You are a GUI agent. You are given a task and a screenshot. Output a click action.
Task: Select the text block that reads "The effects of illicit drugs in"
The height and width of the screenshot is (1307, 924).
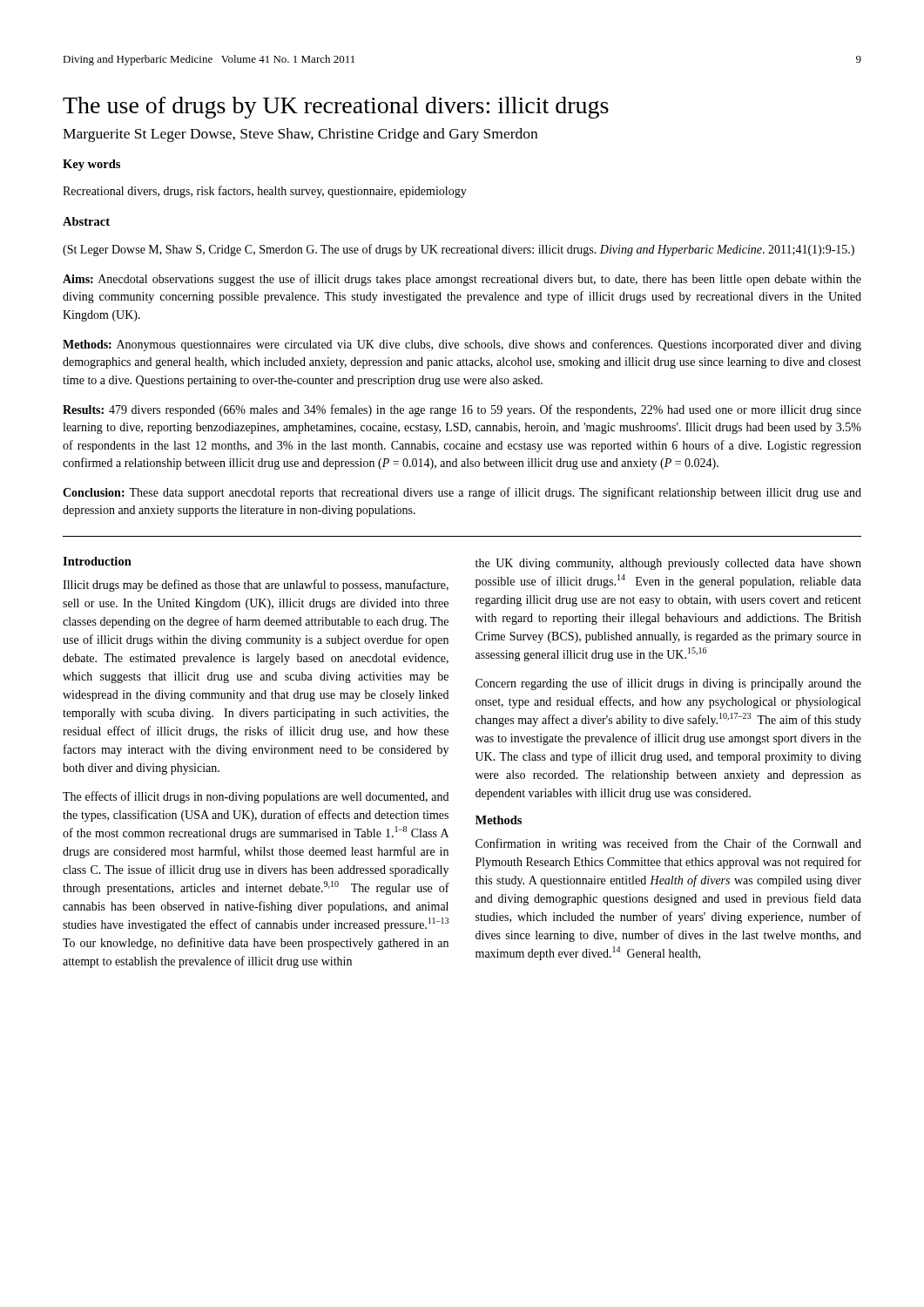tap(256, 879)
